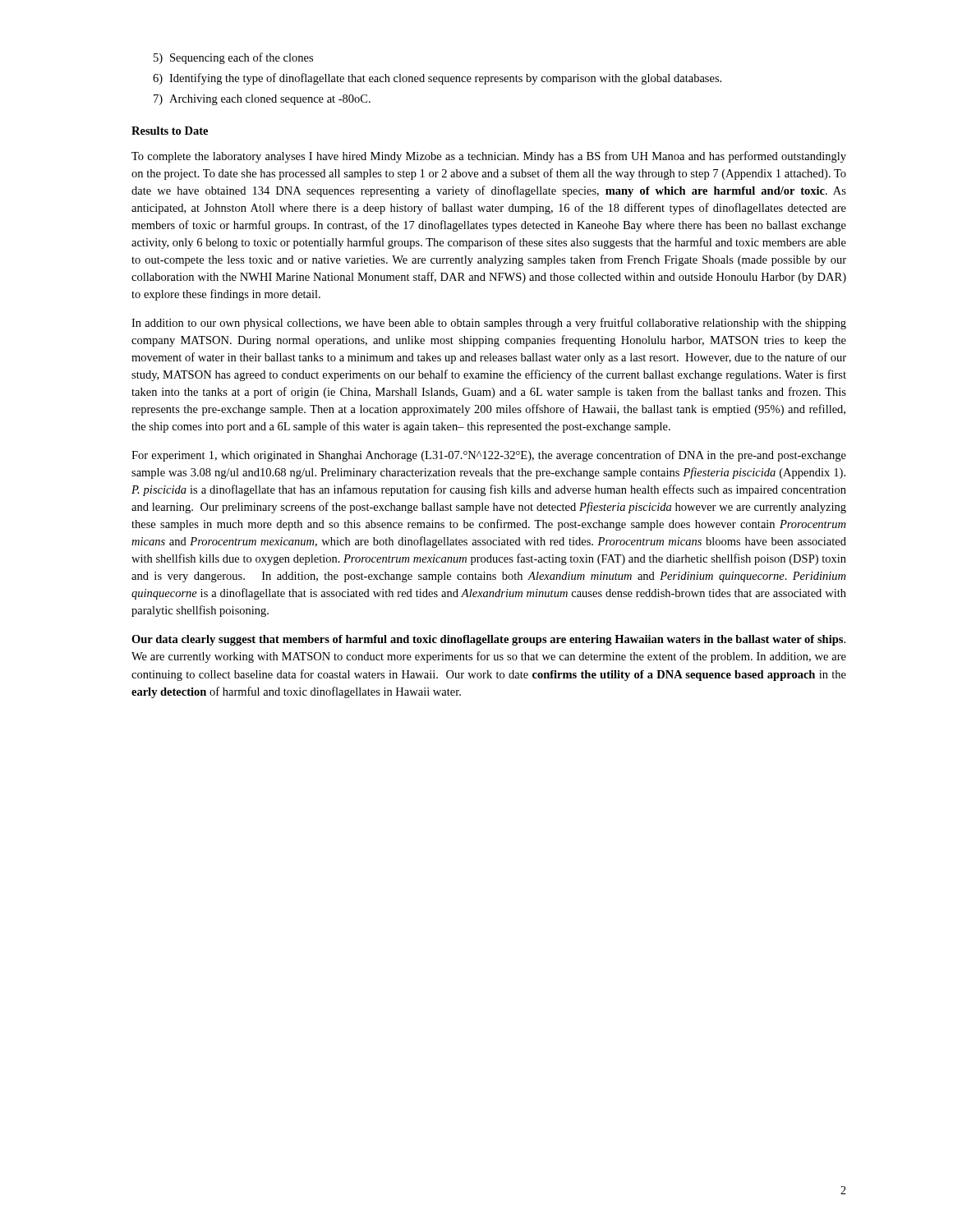Click on the text block with the text "In addition to our own physical"
The width and height of the screenshot is (953, 1232).
coord(489,375)
